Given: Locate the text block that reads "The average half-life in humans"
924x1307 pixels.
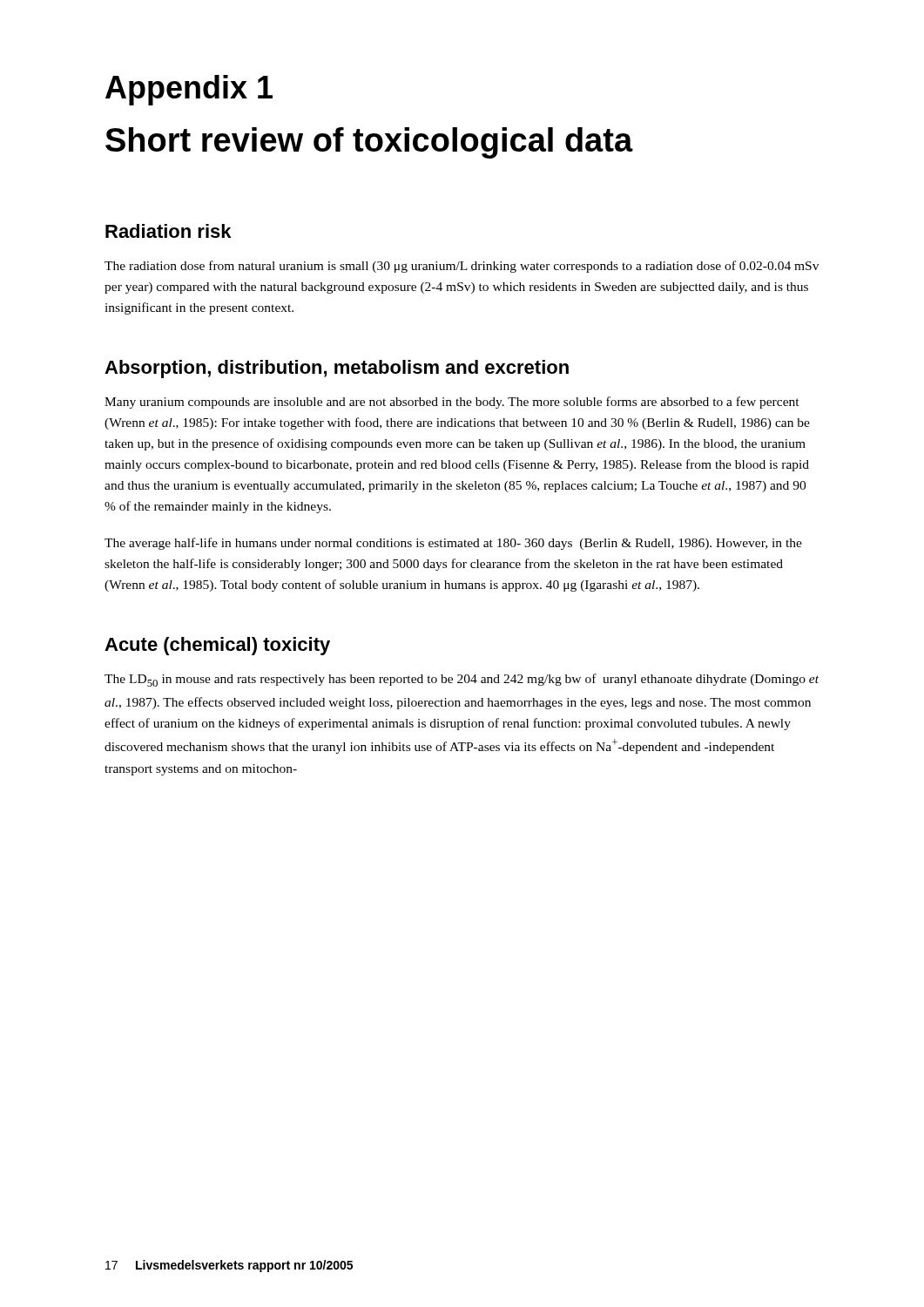Looking at the screenshot, I should tap(453, 563).
